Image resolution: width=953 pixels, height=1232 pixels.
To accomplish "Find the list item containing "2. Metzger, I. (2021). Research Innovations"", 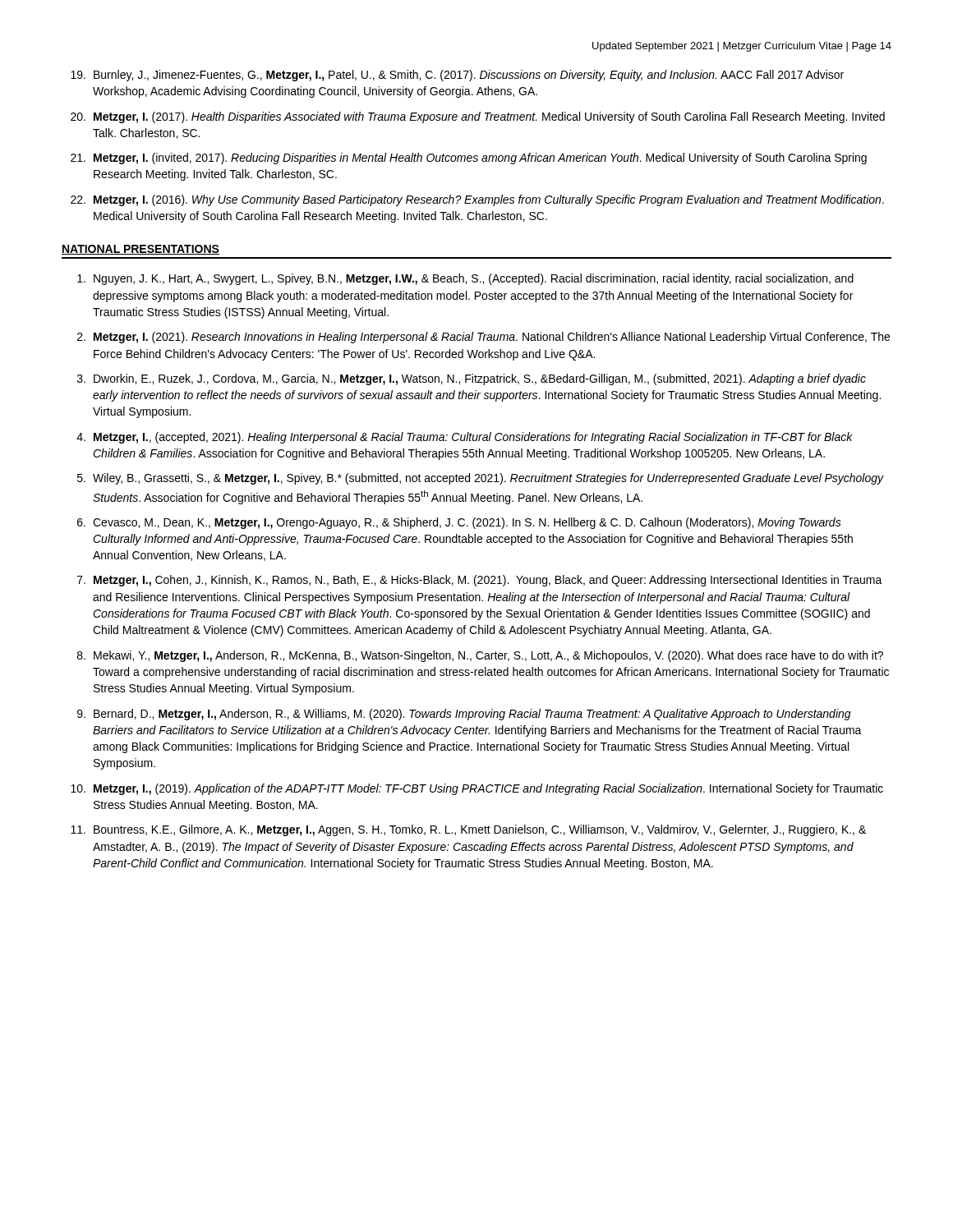I will 476,345.
